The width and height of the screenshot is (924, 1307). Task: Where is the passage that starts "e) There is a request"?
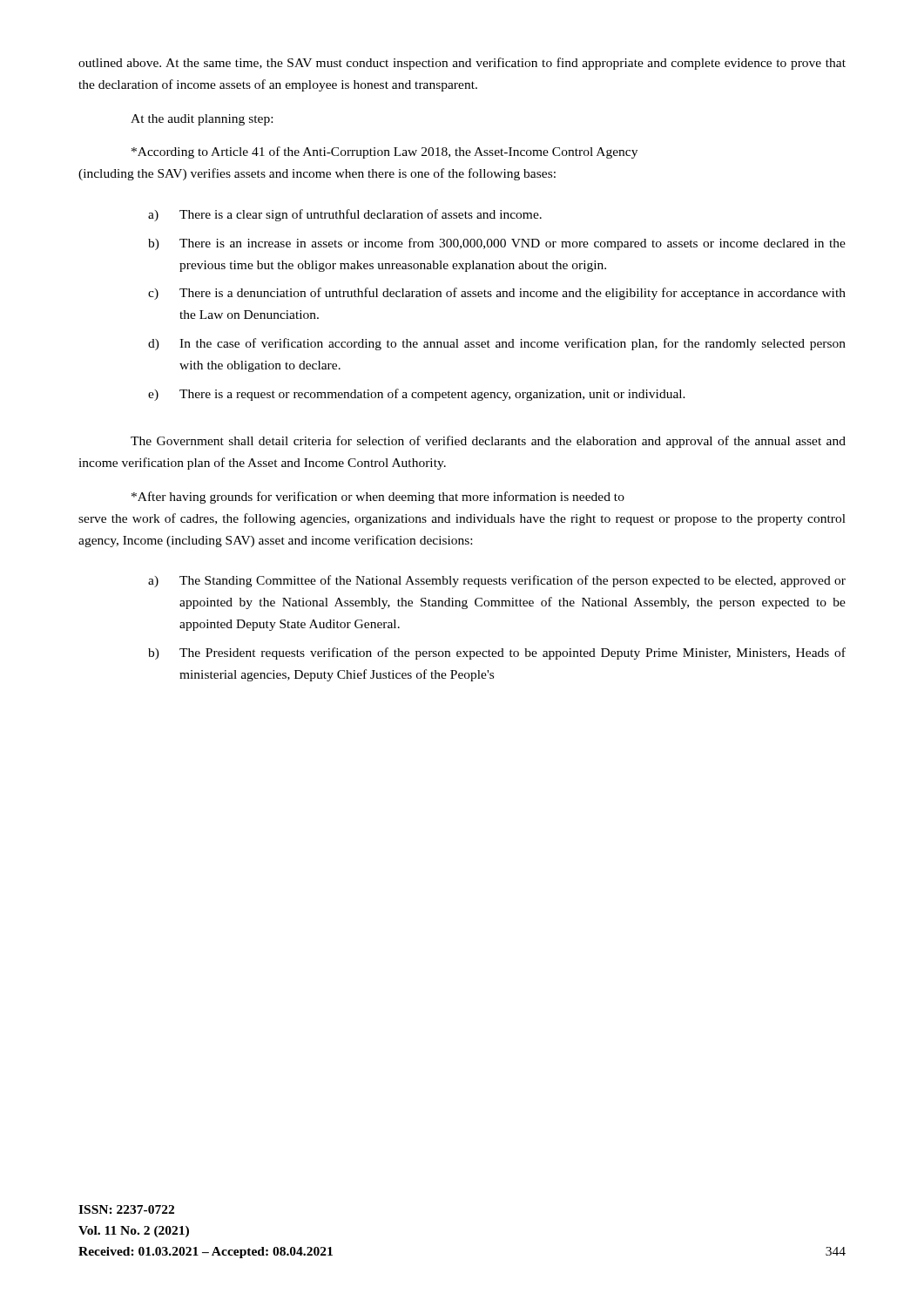(497, 394)
